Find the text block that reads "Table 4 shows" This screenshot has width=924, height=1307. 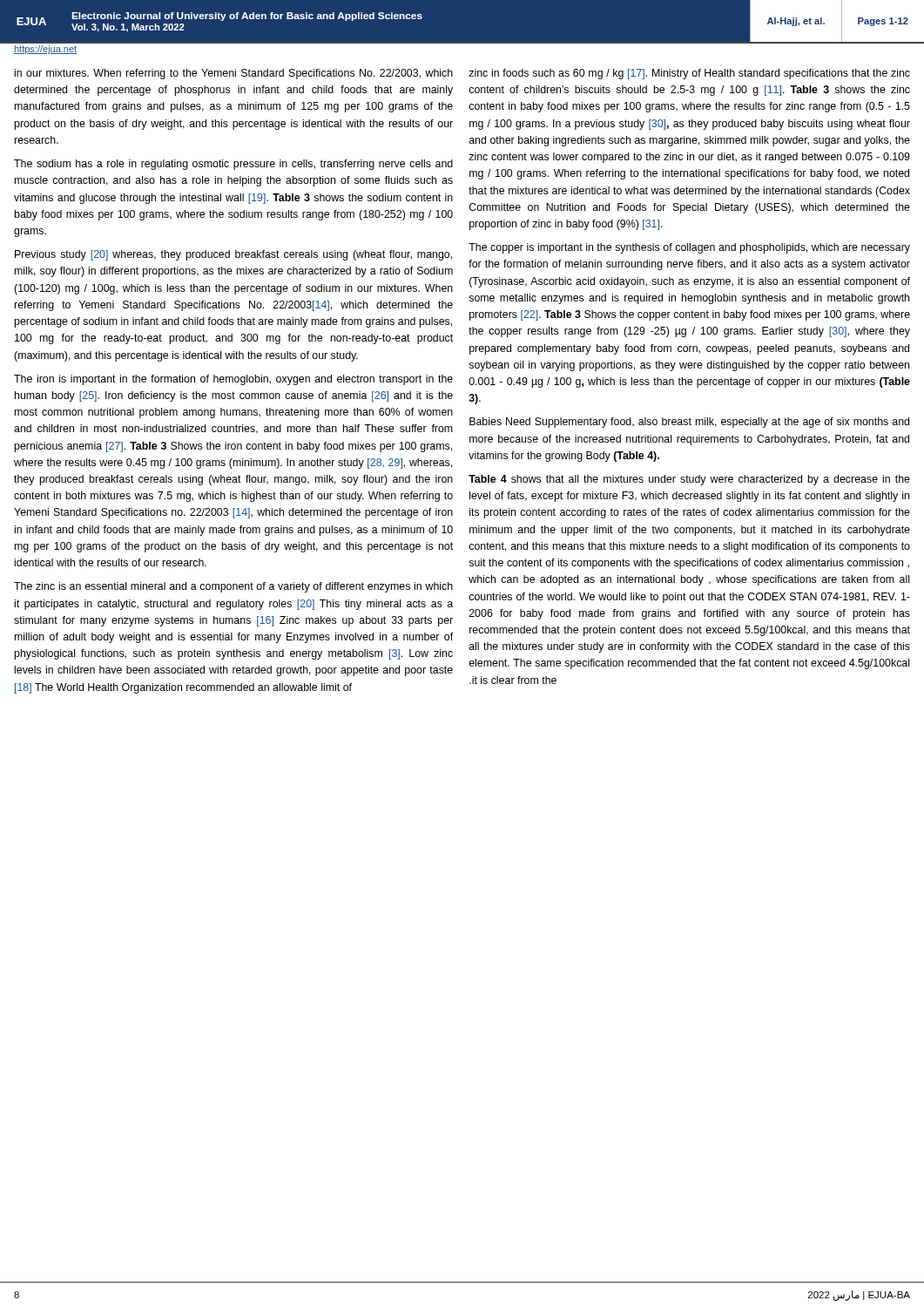pos(689,580)
